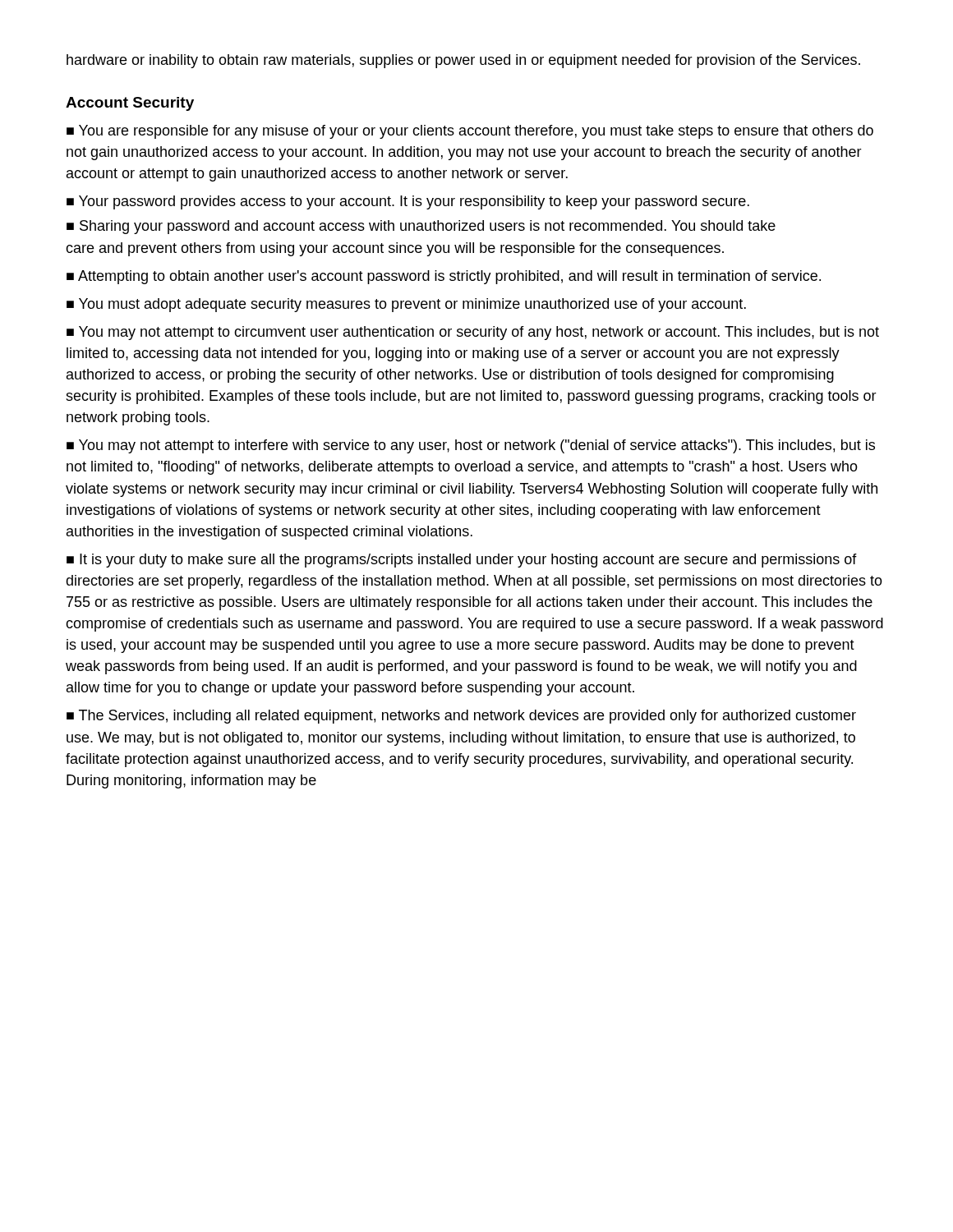The width and height of the screenshot is (953, 1232).
Task: Find the region starting "■ You are responsible"
Action: (470, 152)
